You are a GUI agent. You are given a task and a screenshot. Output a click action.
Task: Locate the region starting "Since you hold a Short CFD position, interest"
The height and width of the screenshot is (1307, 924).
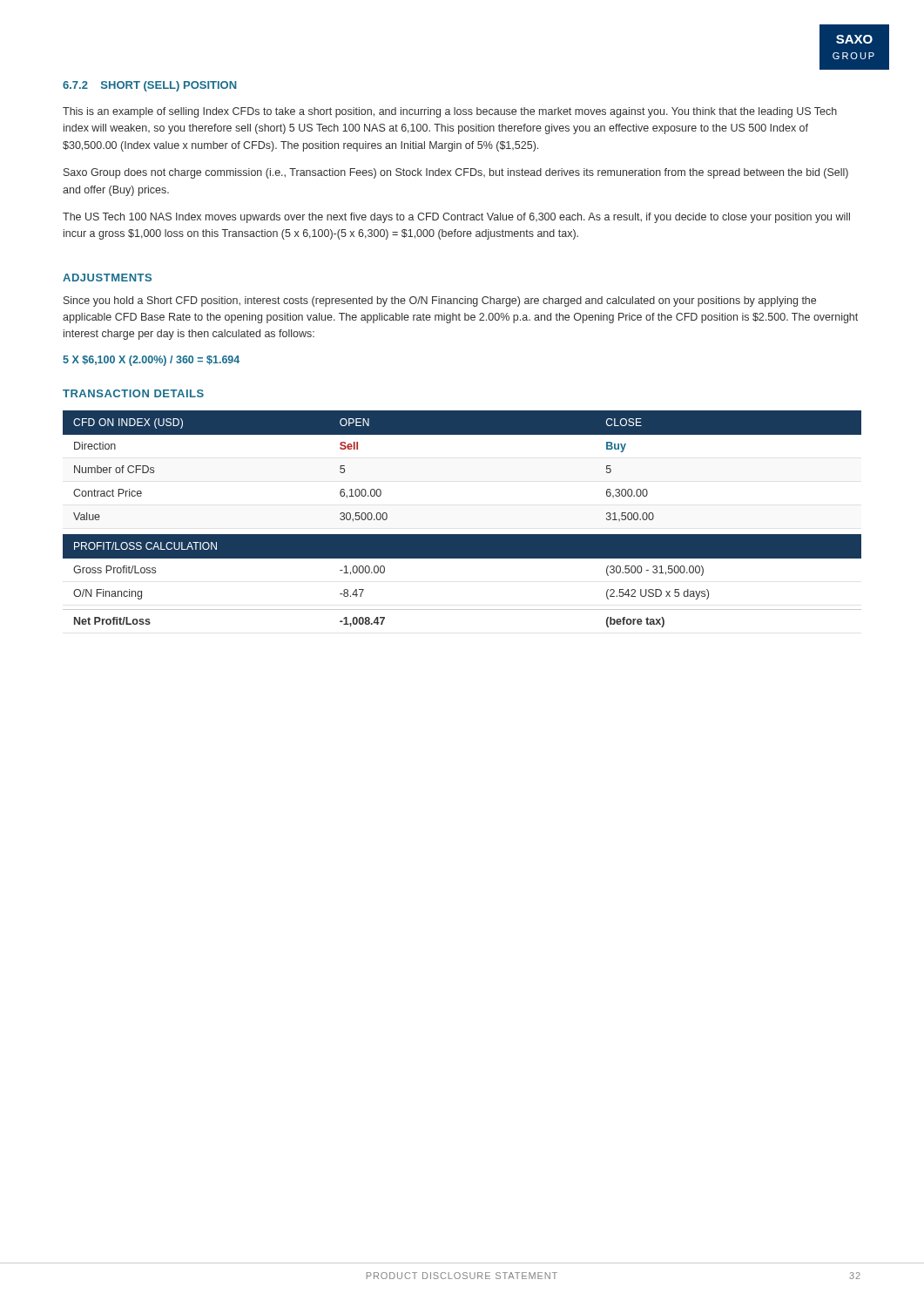pos(460,317)
